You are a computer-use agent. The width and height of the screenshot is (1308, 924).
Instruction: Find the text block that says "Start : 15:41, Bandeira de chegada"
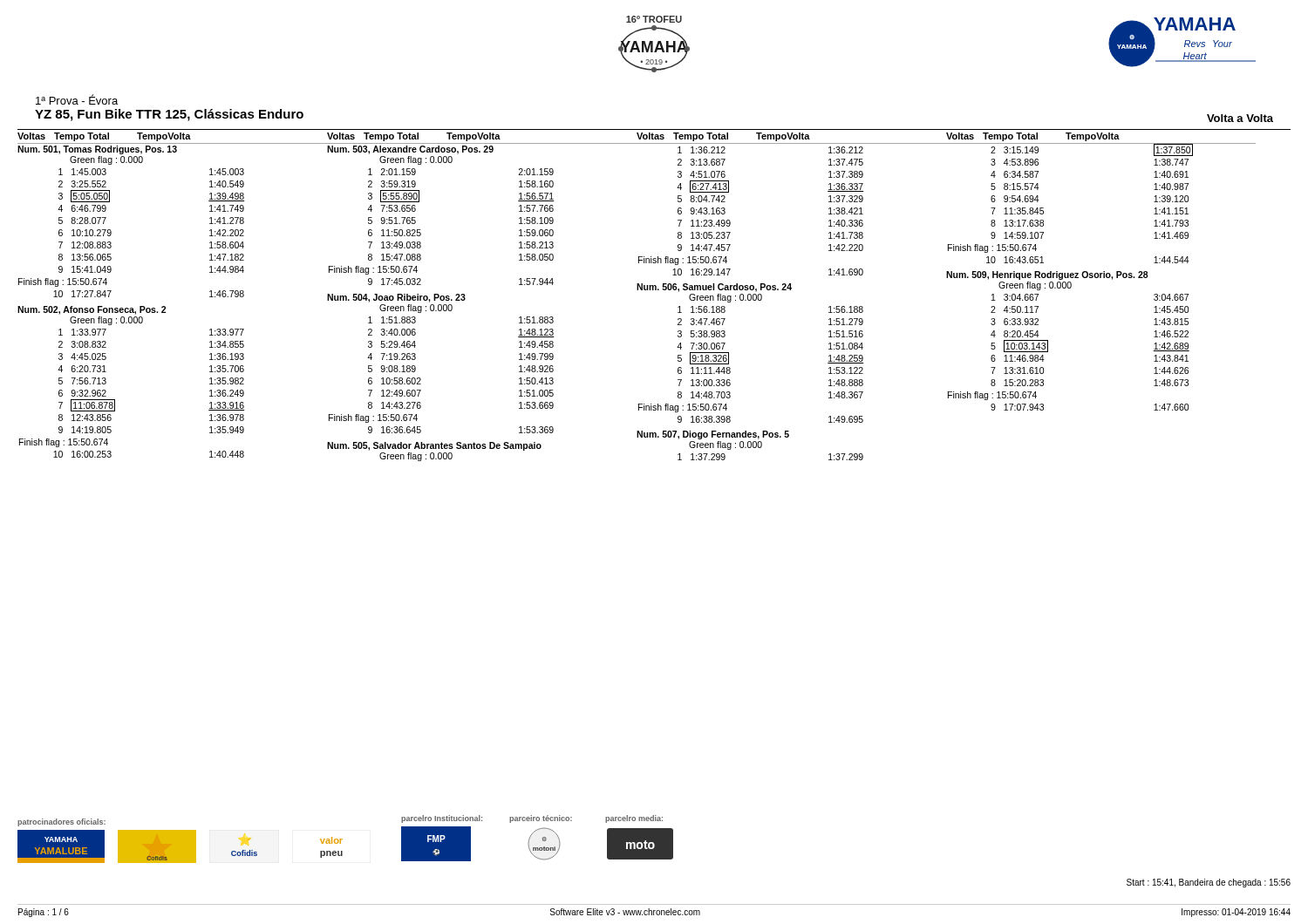click(x=1208, y=883)
